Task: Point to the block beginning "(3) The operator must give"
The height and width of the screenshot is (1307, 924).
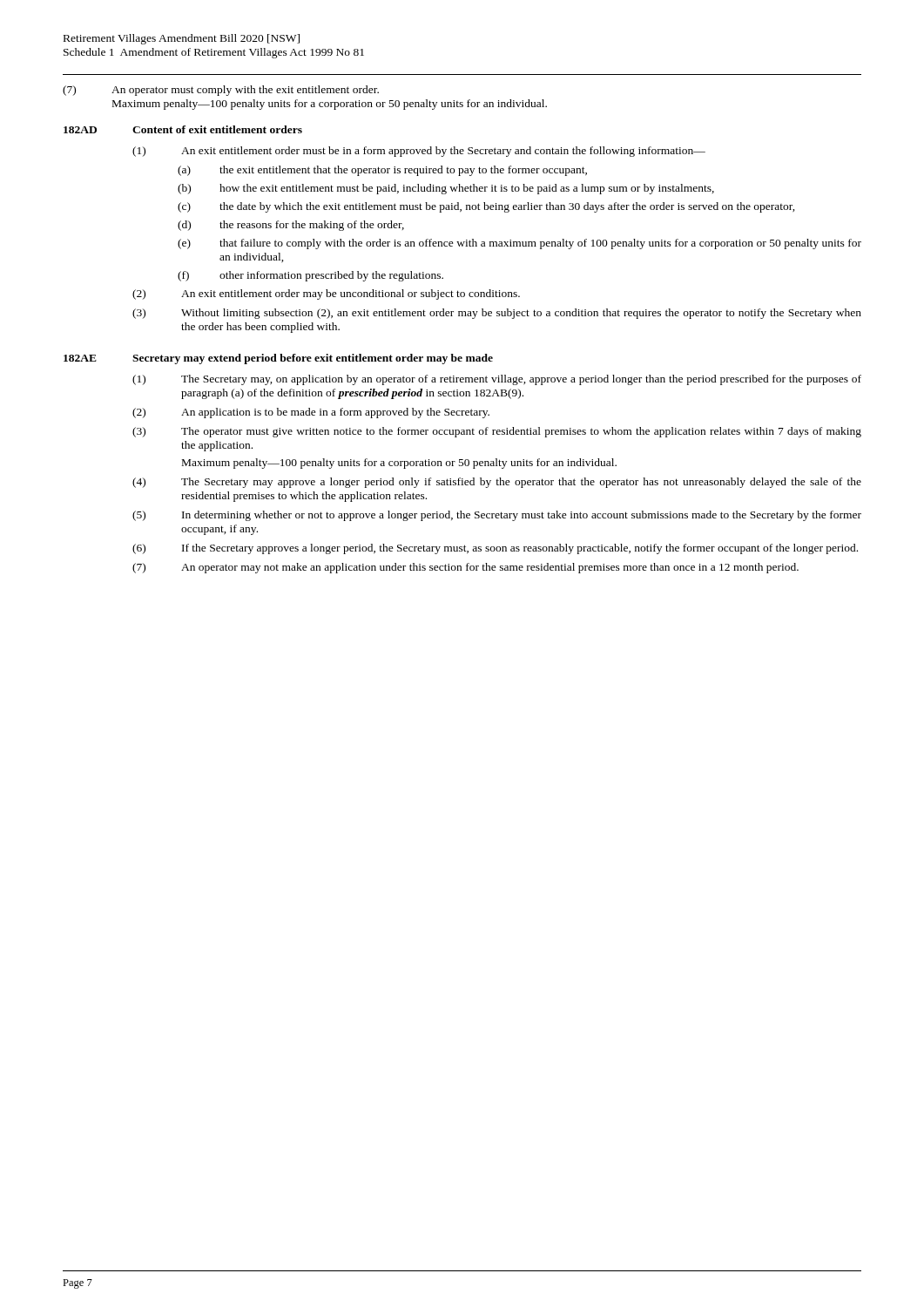Action: [x=497, y=447]
